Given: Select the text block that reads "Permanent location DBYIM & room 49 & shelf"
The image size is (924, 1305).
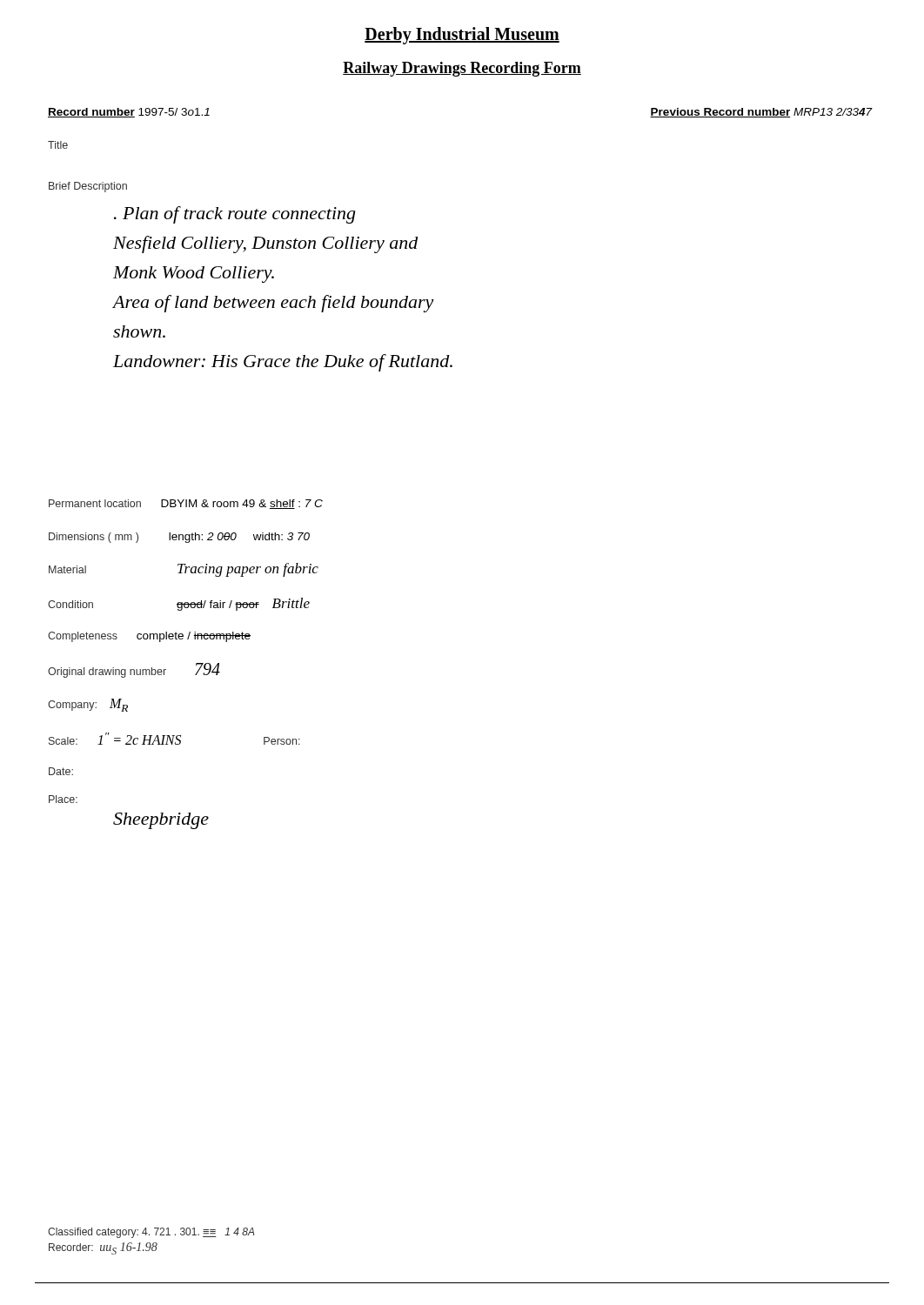Looking at the screenshot, I should (x=185, y=503).
